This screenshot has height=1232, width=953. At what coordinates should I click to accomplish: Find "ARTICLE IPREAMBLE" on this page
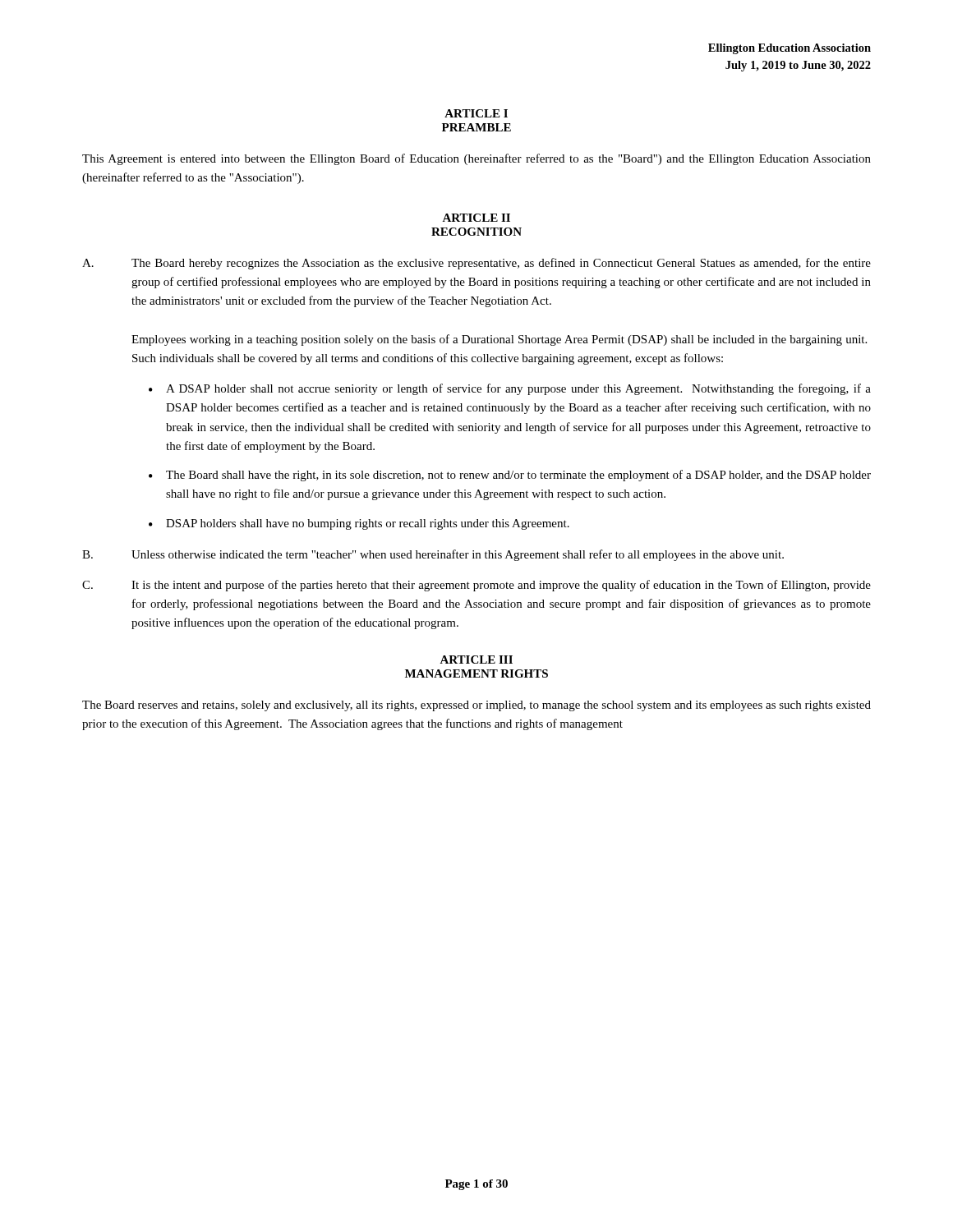[x=476, y=120]
